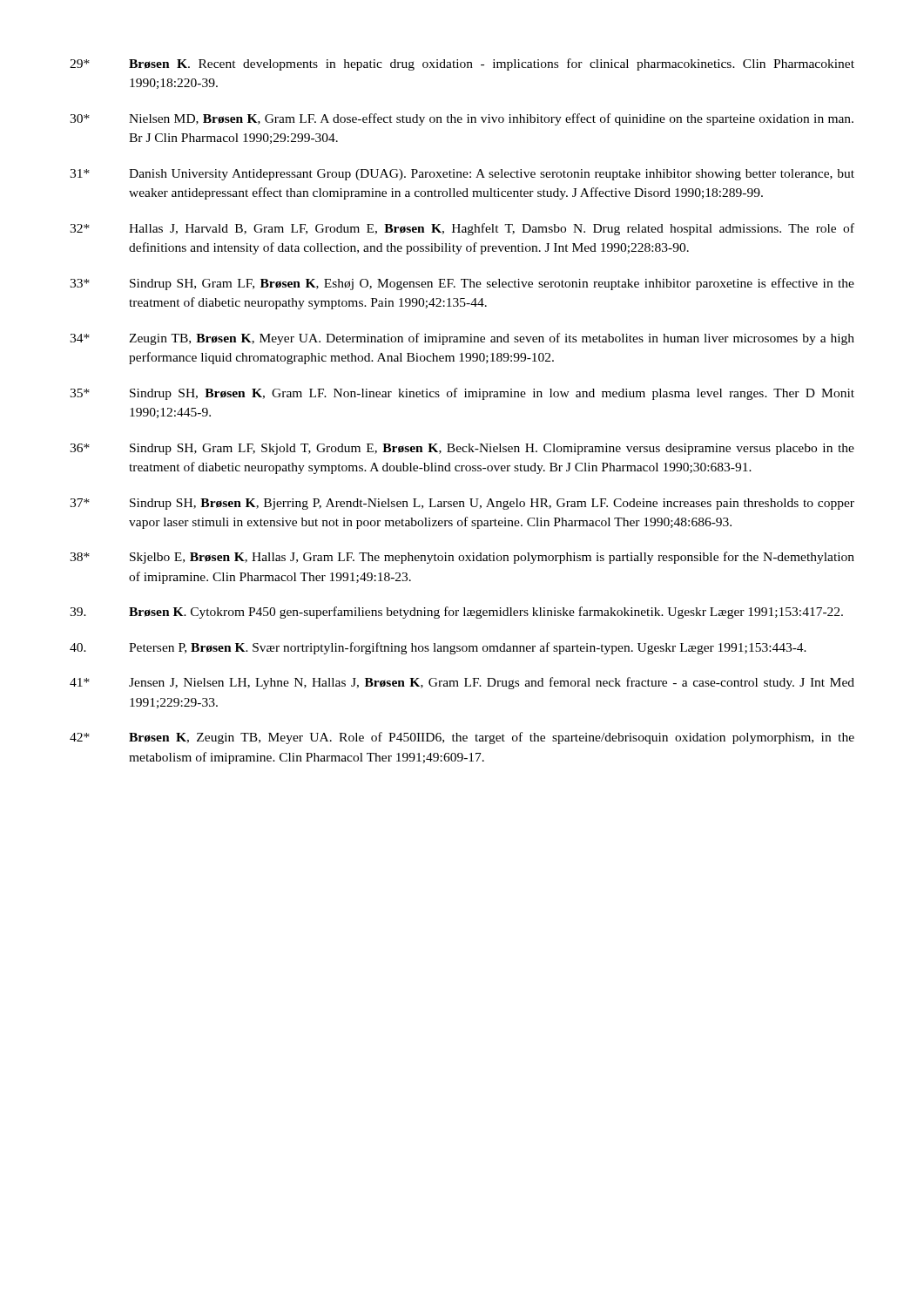The image size is (924, 1307).
Task: Click on the text block starting "36* Sindrup SH,"
Action: tap(462, 457)
